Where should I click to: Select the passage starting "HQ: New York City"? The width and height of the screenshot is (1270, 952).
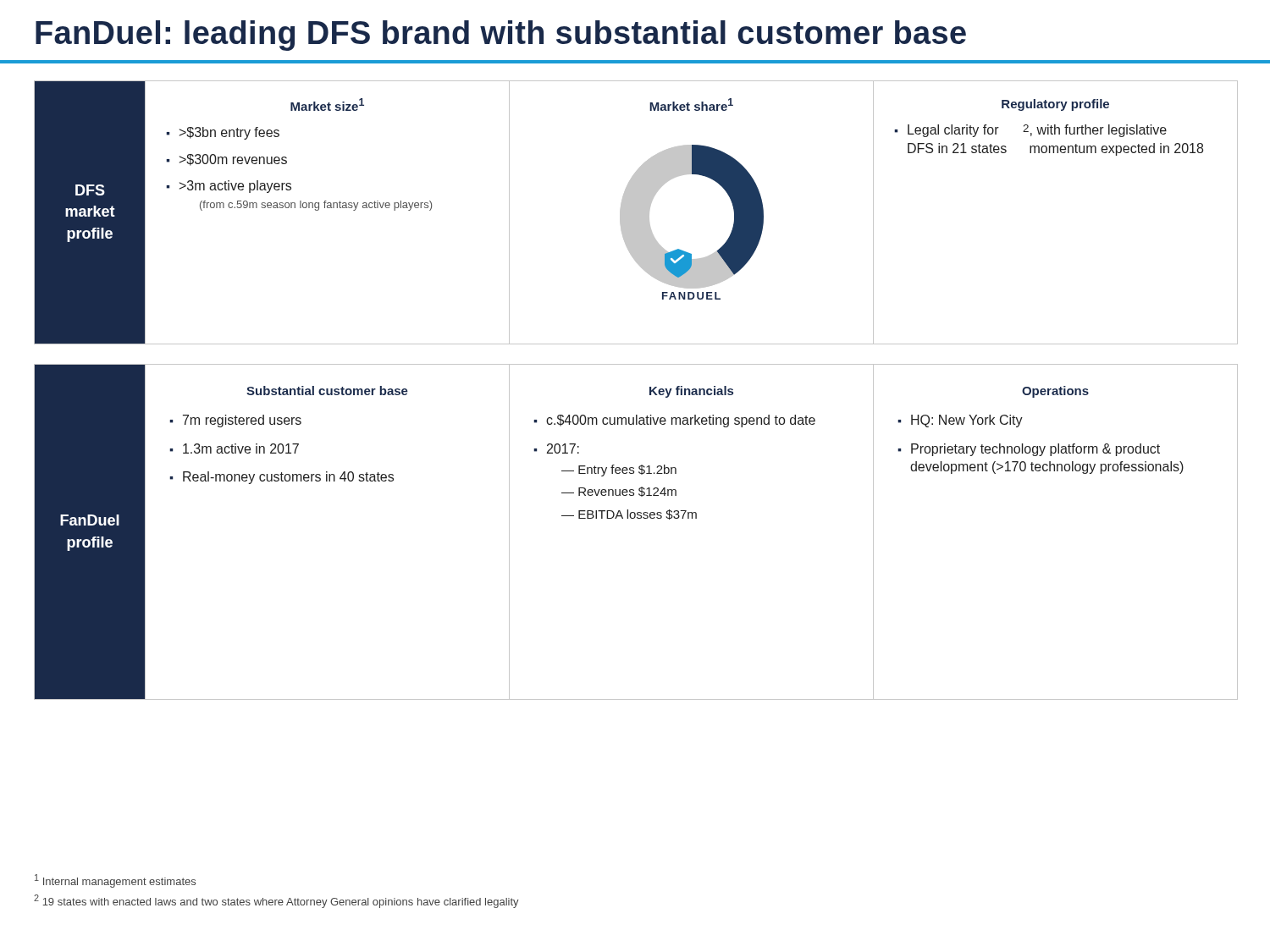966,420
